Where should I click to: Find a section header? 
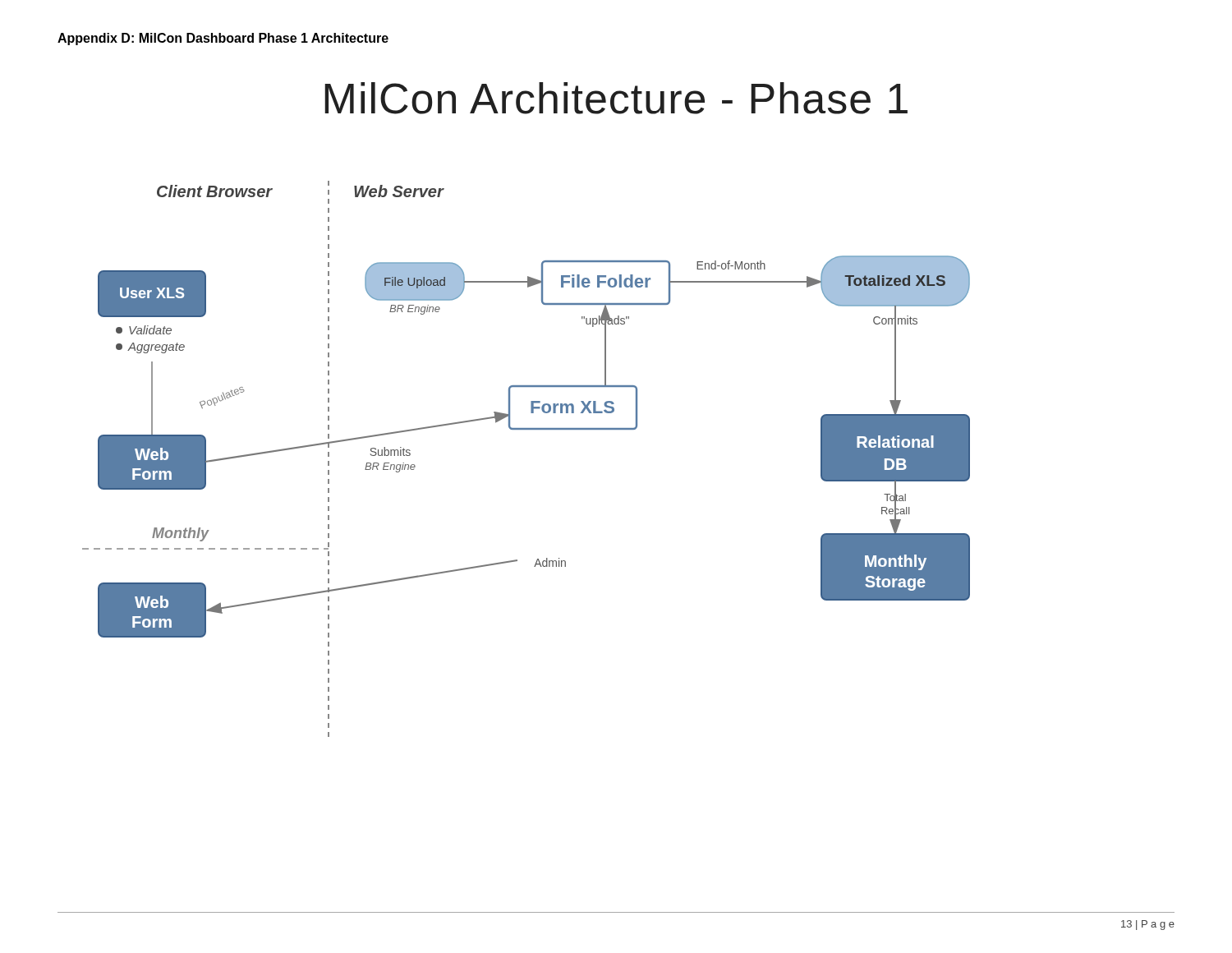[223, 38]
